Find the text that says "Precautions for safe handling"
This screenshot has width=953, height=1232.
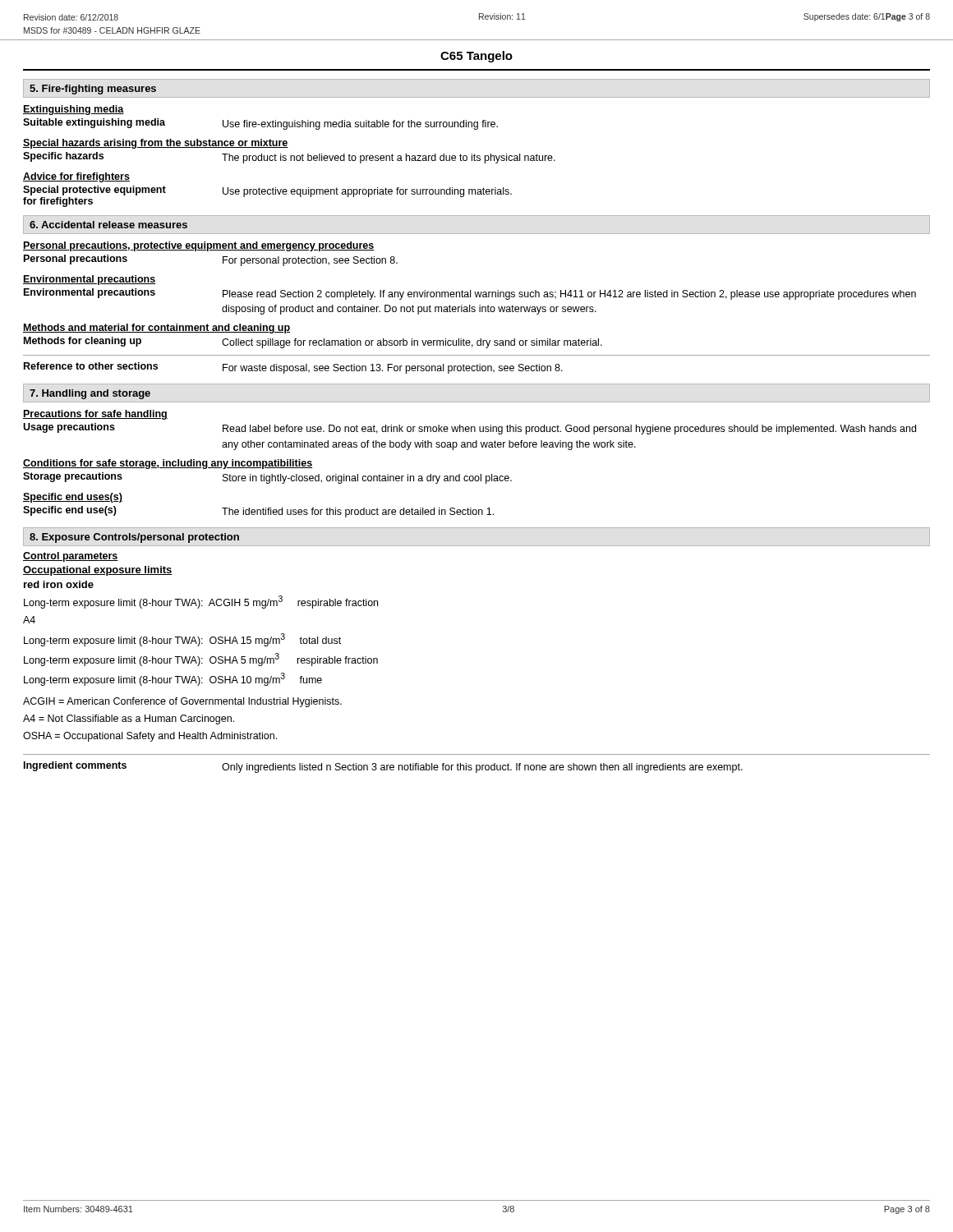[x=95, y=415]
